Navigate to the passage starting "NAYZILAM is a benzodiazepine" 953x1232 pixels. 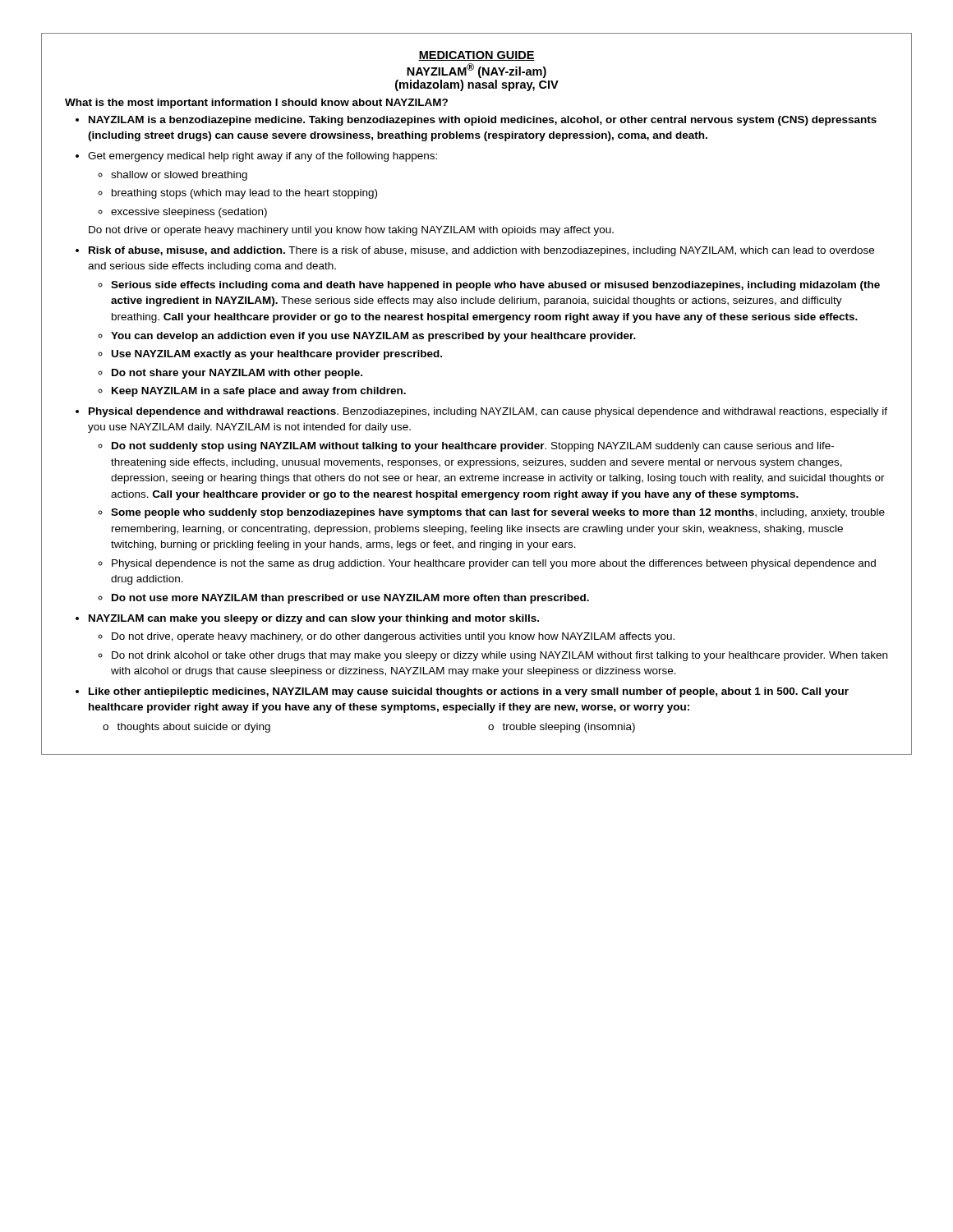tap(482, 127)
